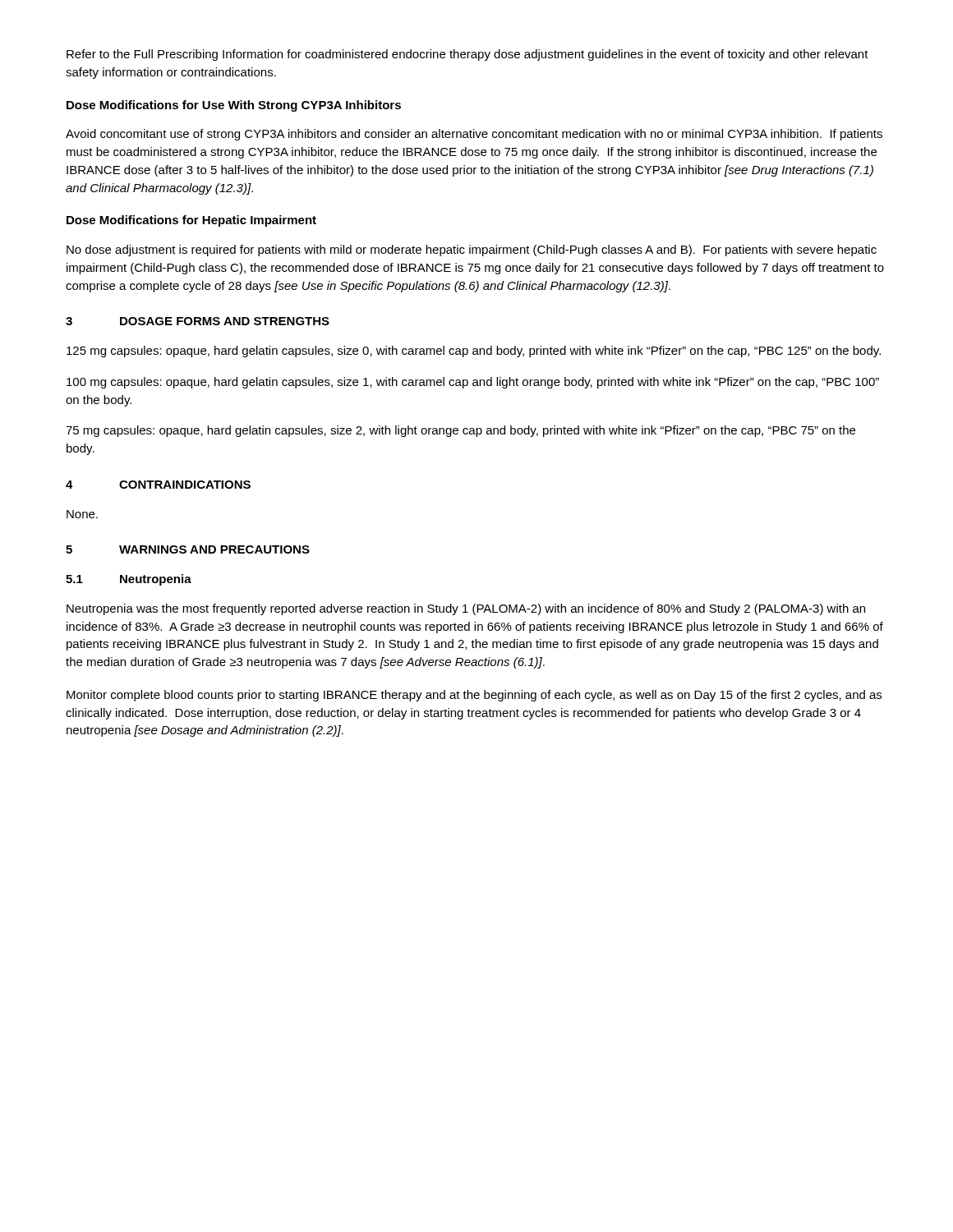Find the text block containing "Neutropenia was the most frequently reported adverse reaction"
The height and width of the screenshot is (1232, 953).
[x=474, y=635]
